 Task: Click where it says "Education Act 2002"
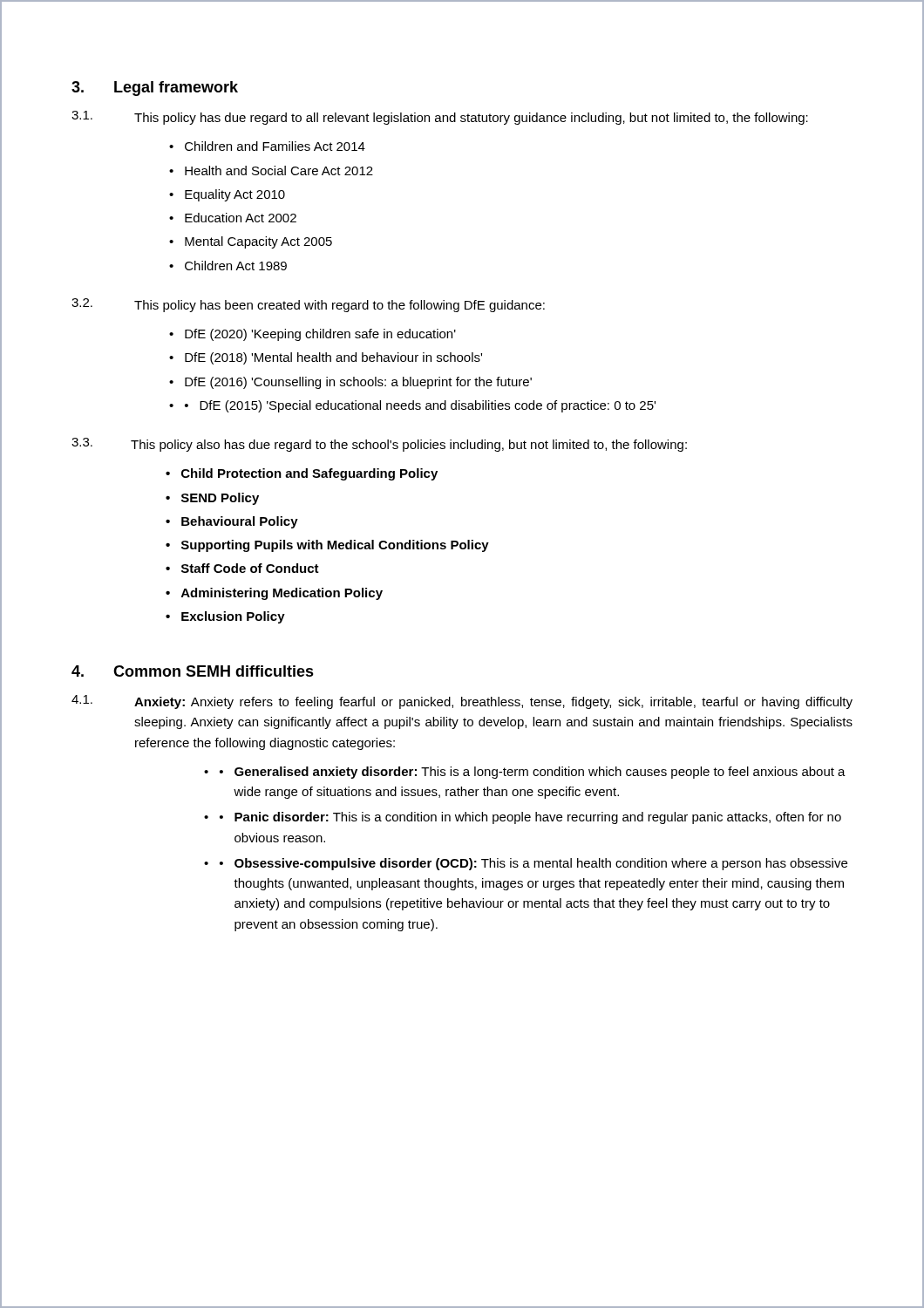pos(241,218)
